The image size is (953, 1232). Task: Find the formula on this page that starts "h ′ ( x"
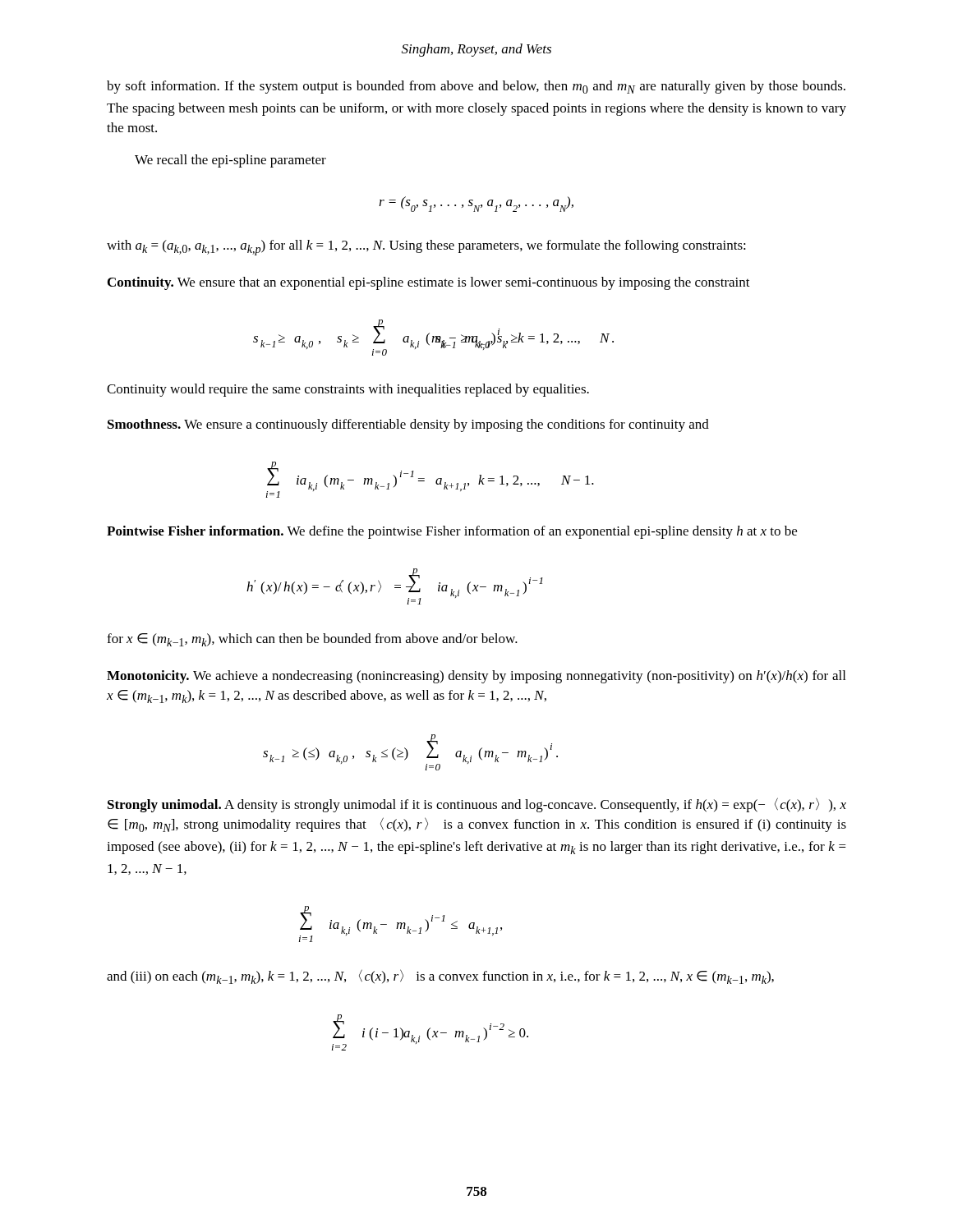(x=476, y=582)
